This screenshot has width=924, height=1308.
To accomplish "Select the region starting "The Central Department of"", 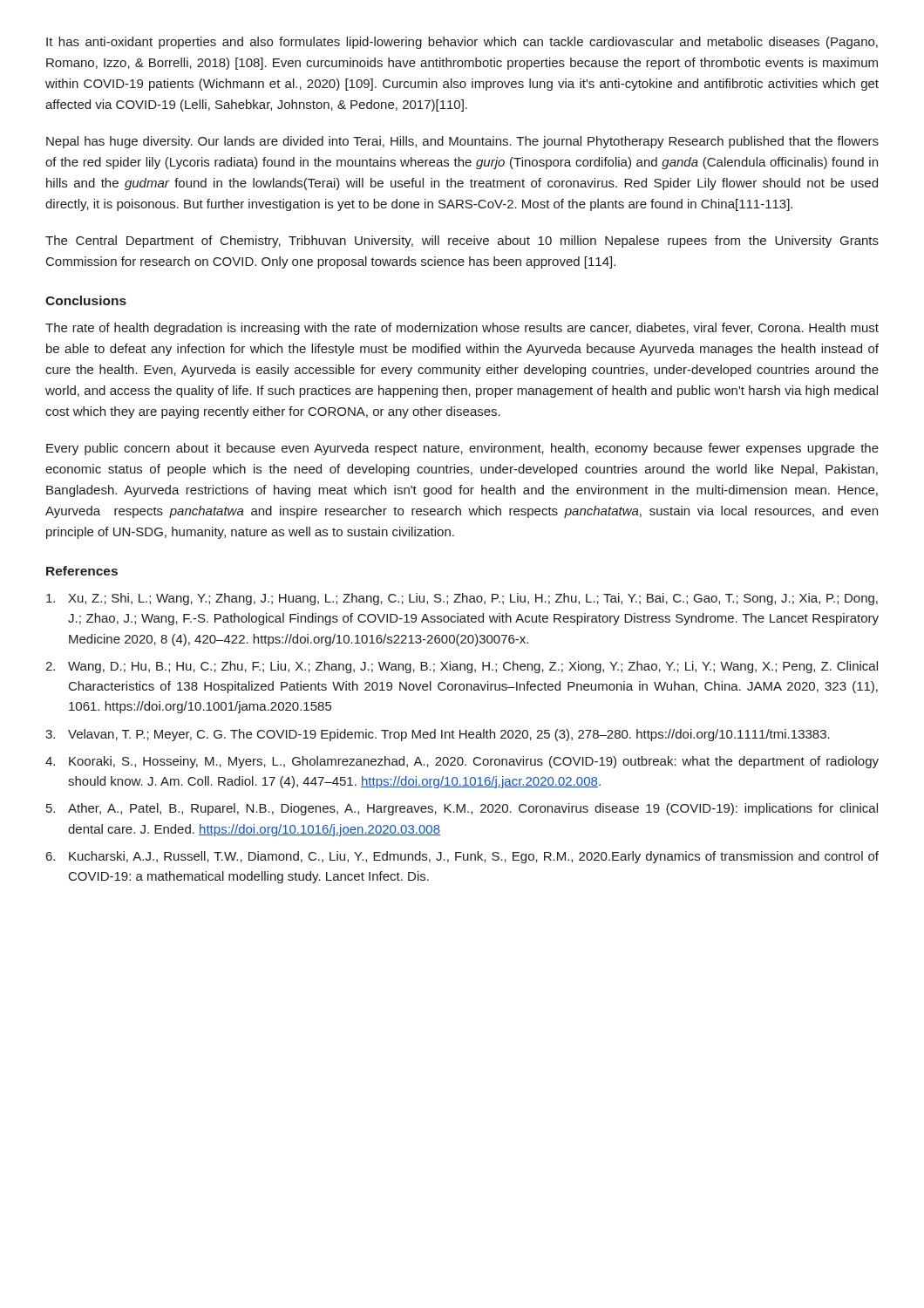I will coord(462,251).
